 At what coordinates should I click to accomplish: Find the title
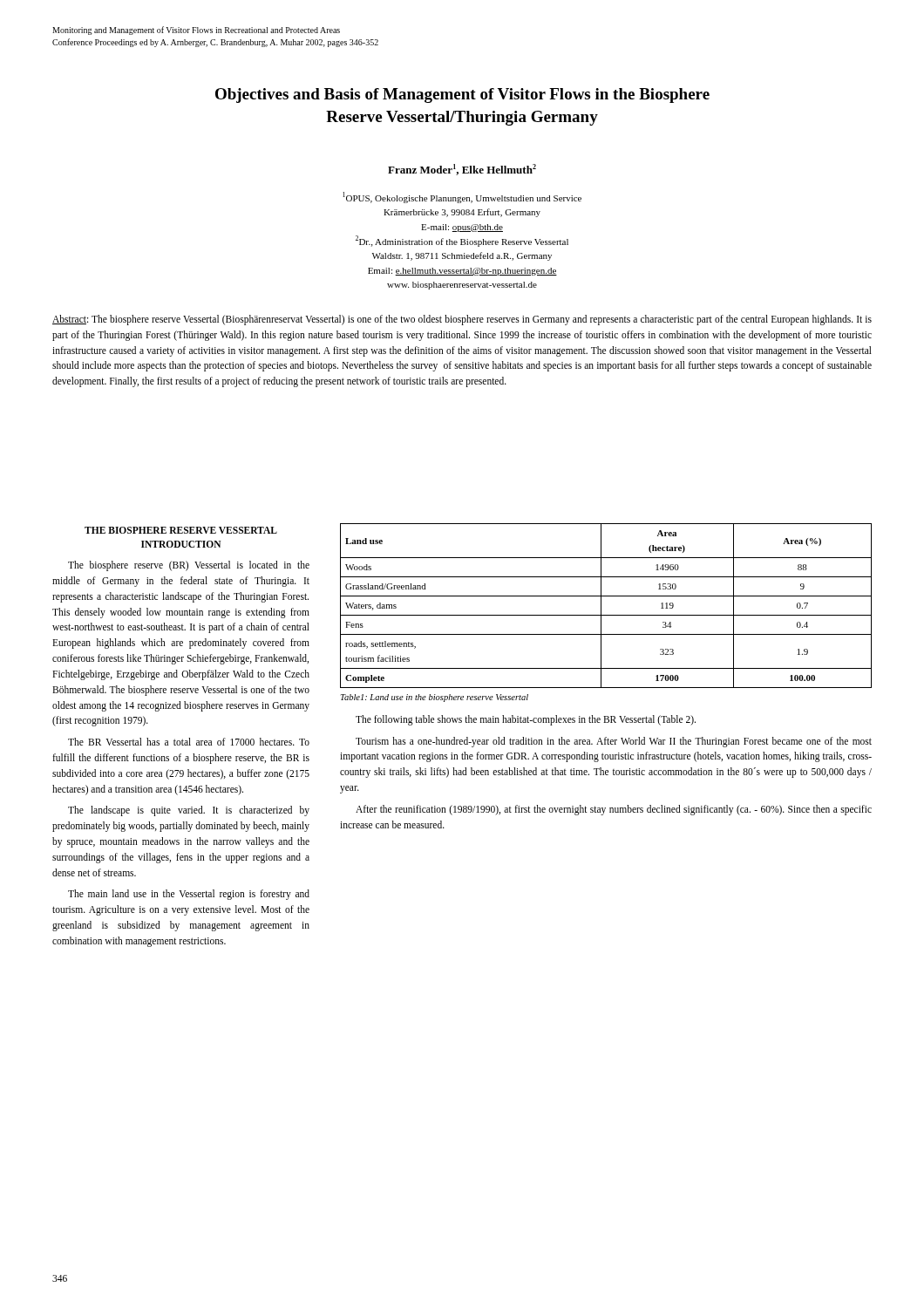462,105
